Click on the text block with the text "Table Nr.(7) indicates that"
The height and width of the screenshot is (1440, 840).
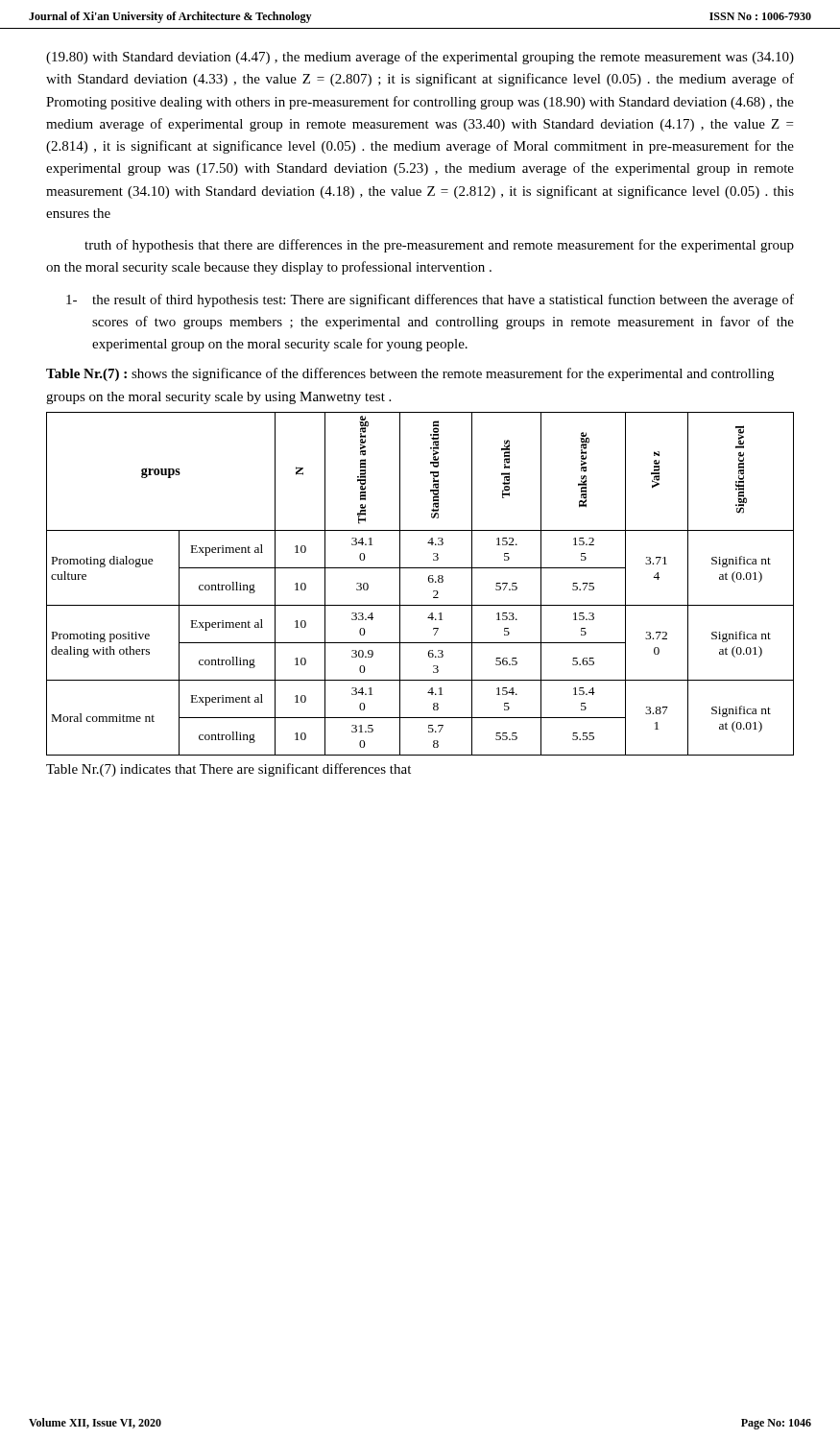coord(229,769)
